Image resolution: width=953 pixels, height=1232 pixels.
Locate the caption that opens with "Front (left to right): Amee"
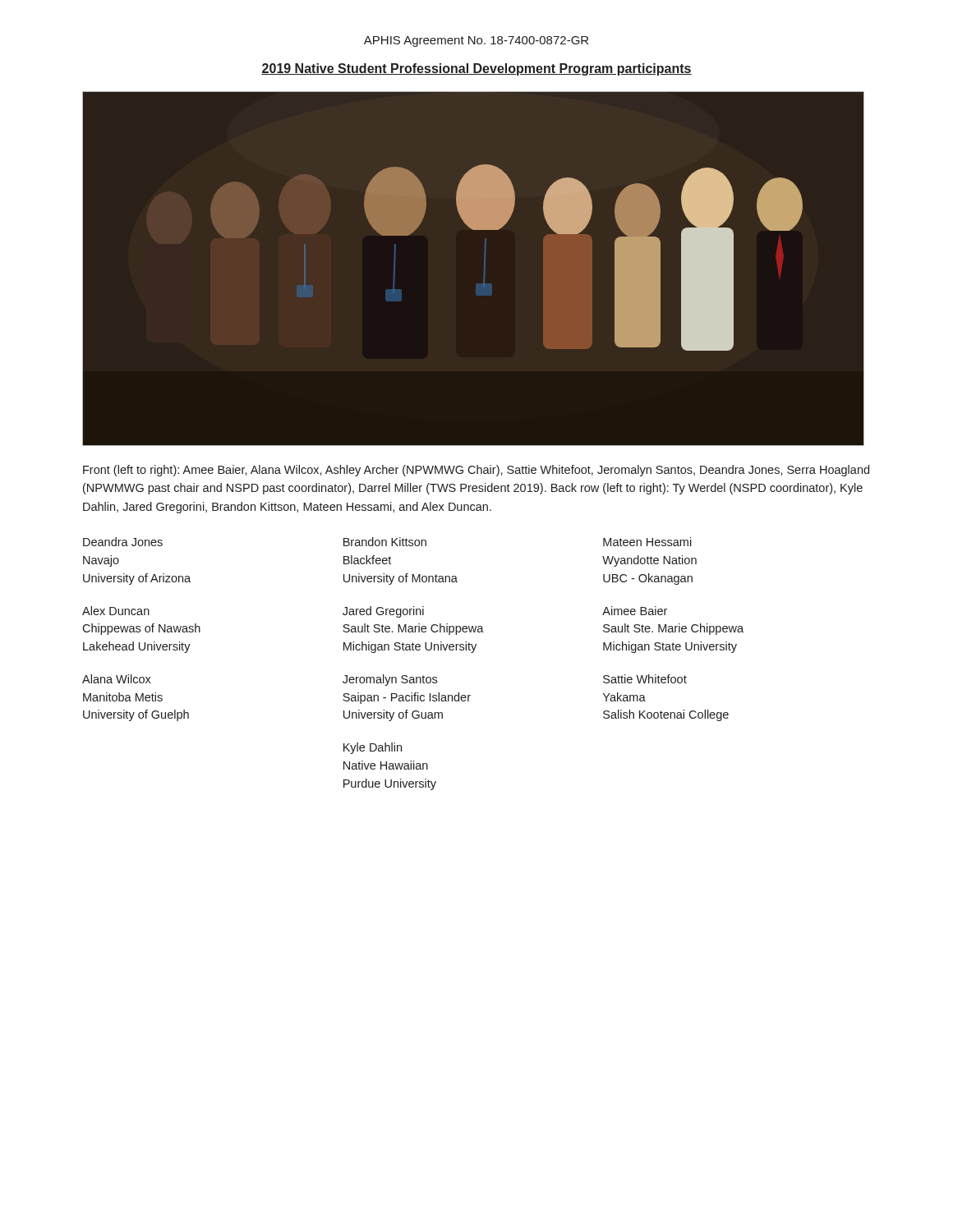pyautogui.click(x=476, y=488)
